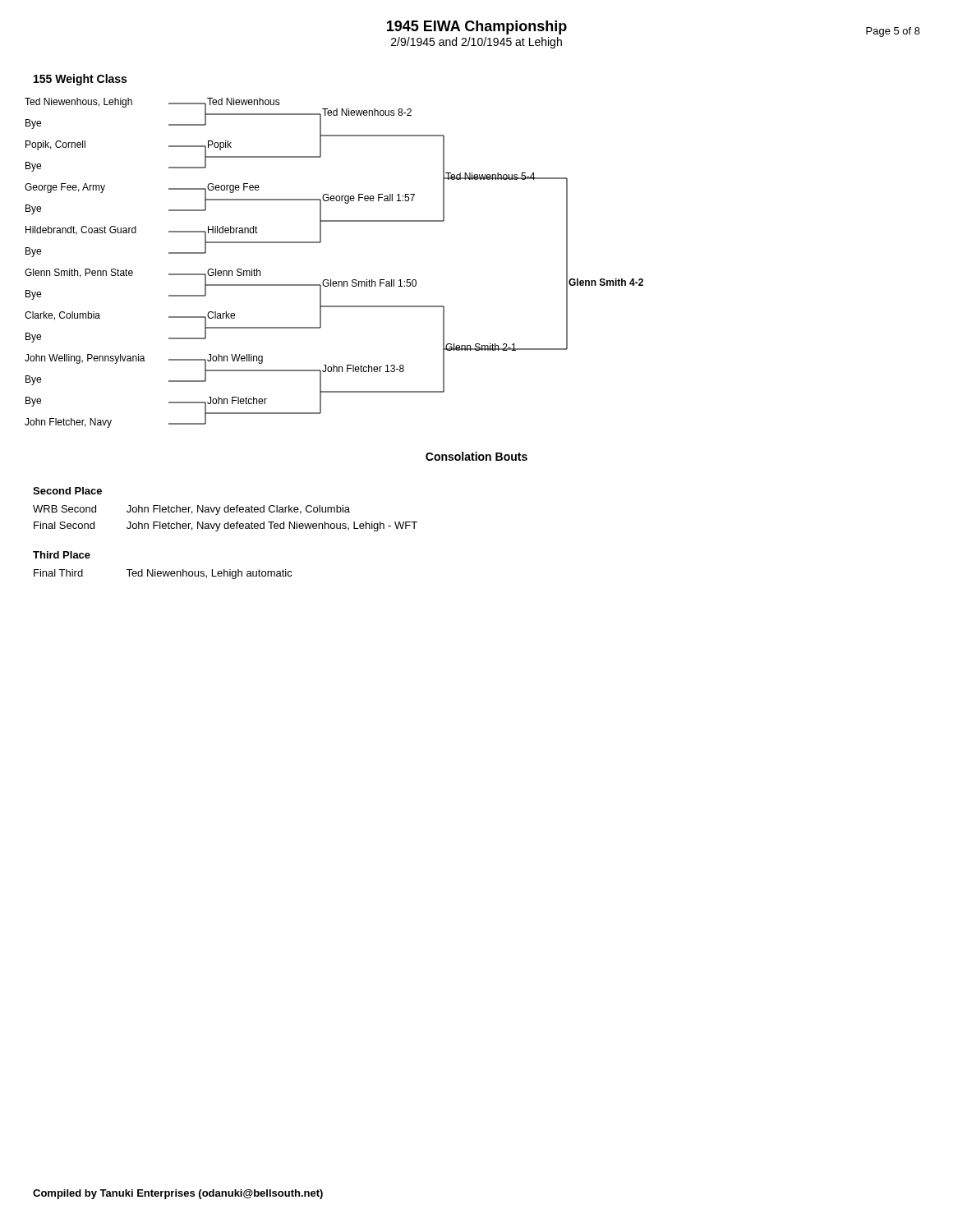Navigate to the element starting "Consolation Bouts"
The width and height of the screenshot is (953, 1232).
click(x=476, y=457)
